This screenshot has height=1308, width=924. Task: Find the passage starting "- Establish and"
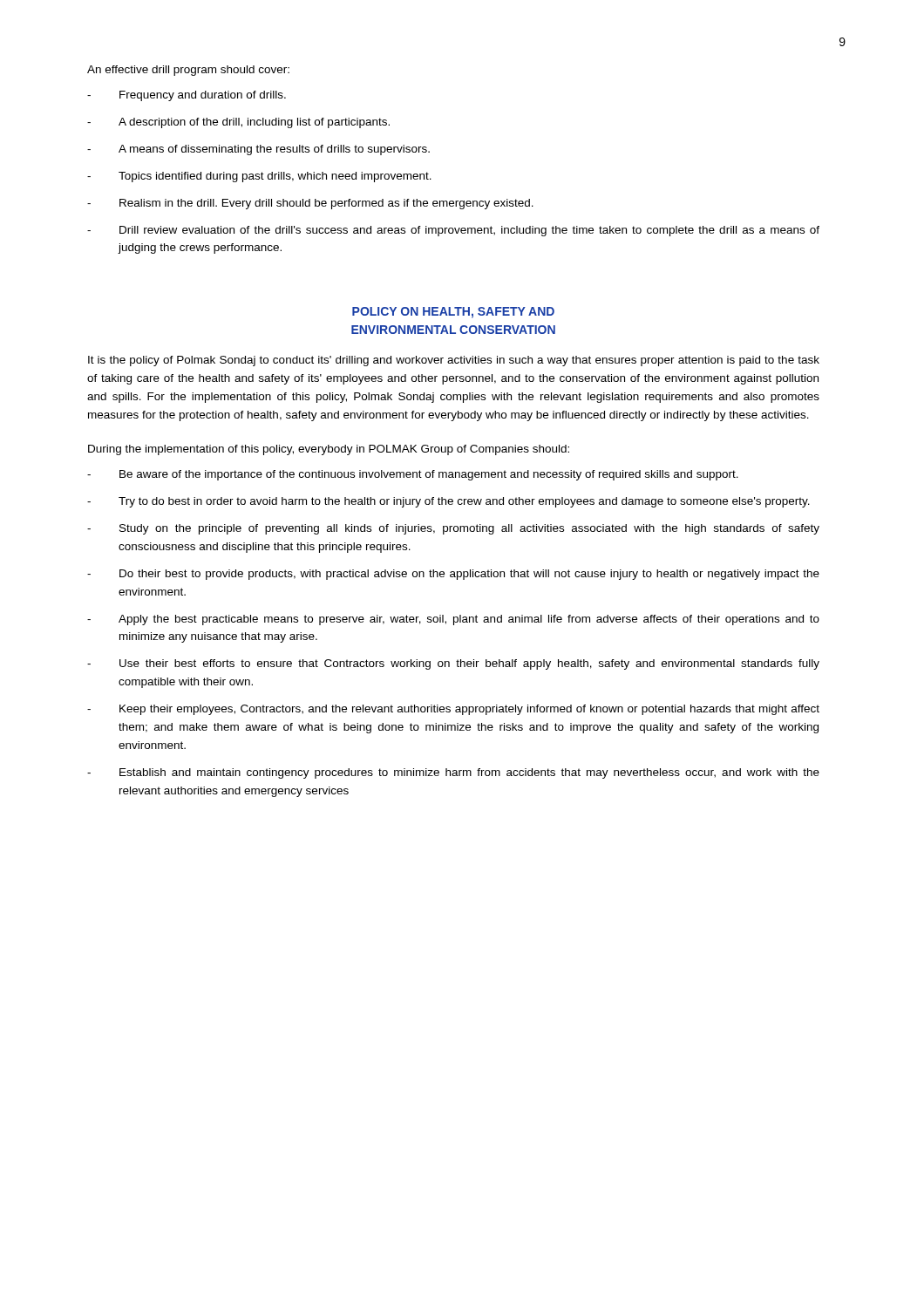(x=453, y=782)
